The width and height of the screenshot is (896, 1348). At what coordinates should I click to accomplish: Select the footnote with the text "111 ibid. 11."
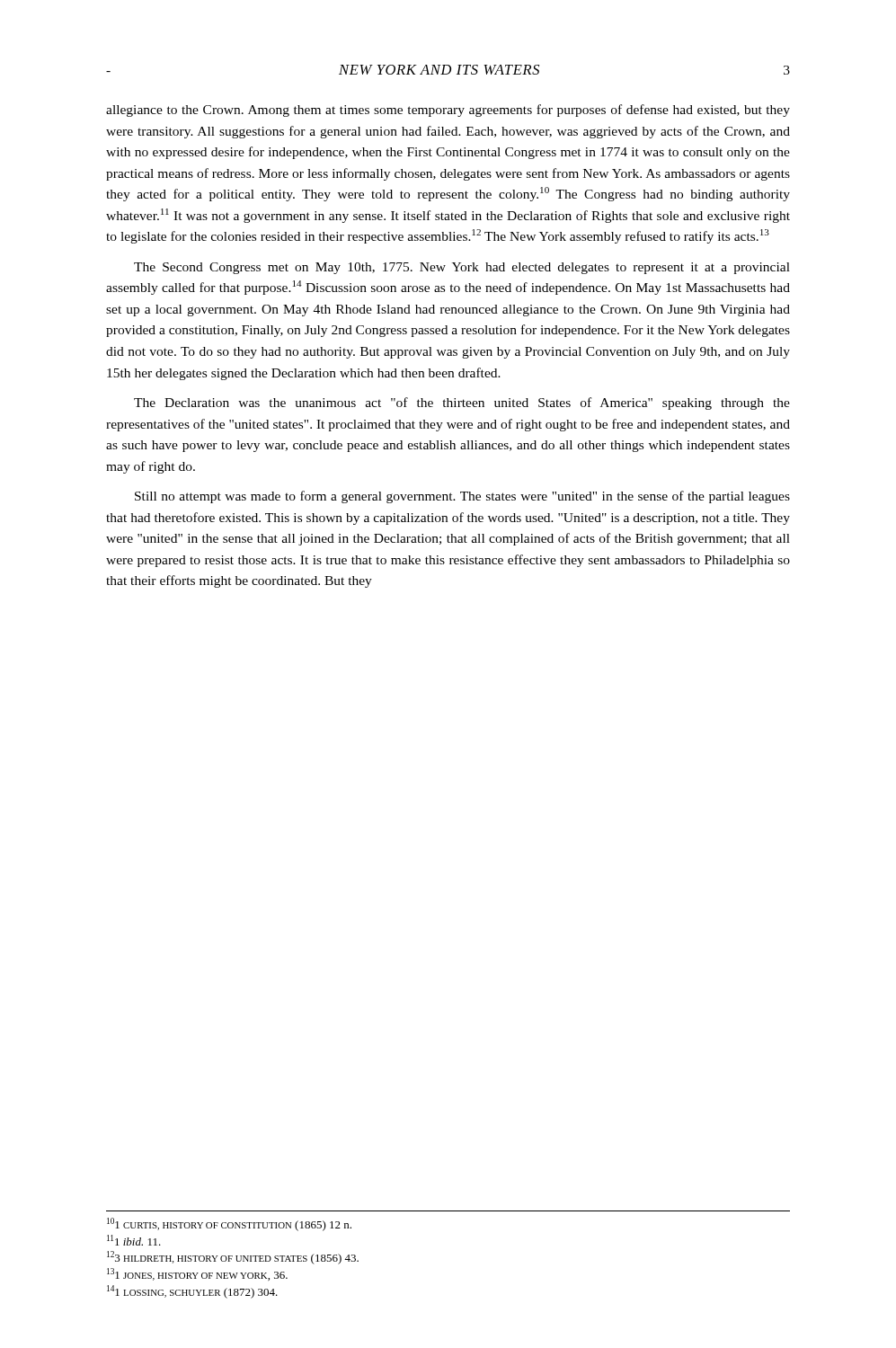134,1241
